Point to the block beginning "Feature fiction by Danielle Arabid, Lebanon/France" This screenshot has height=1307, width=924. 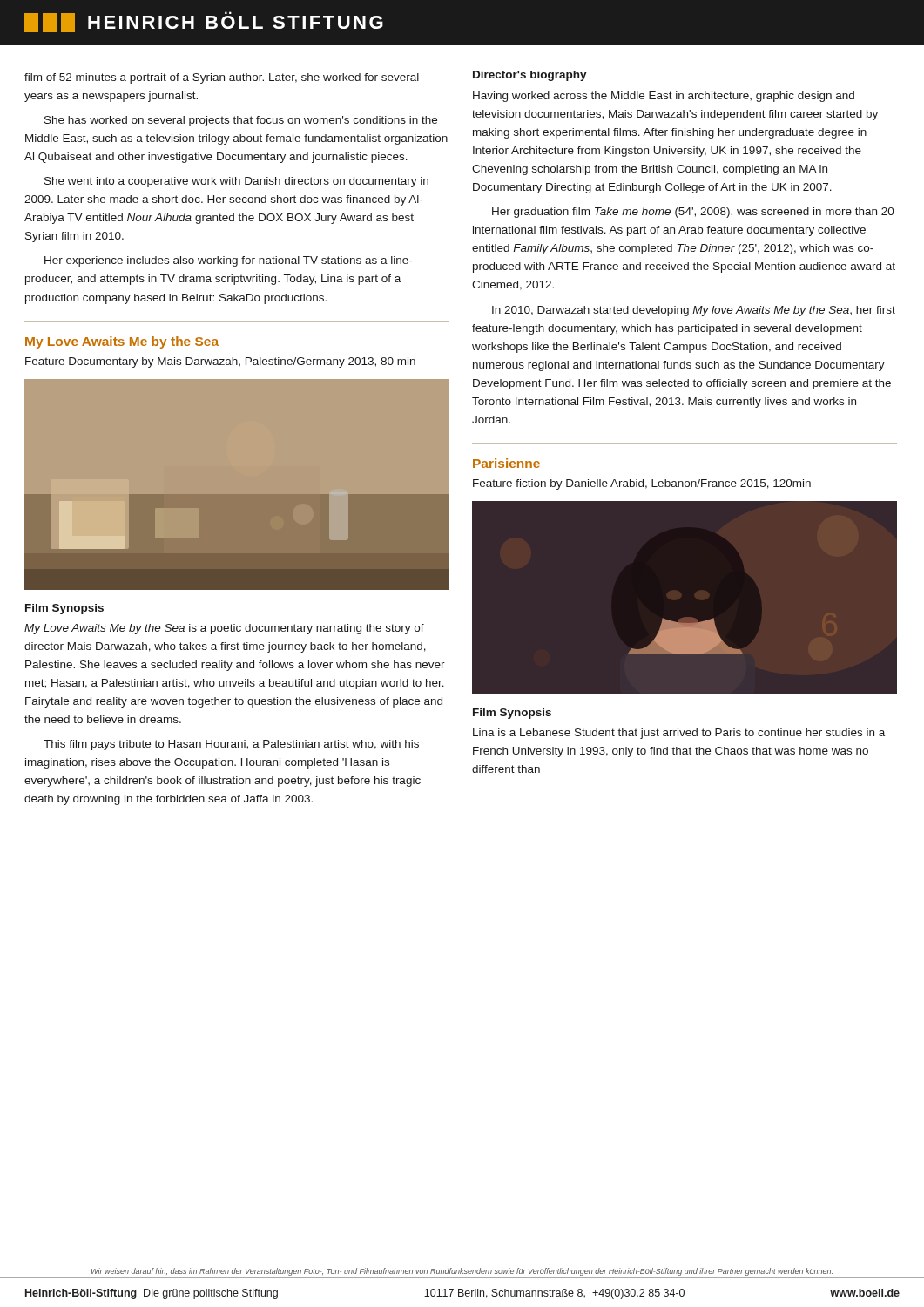642,483
